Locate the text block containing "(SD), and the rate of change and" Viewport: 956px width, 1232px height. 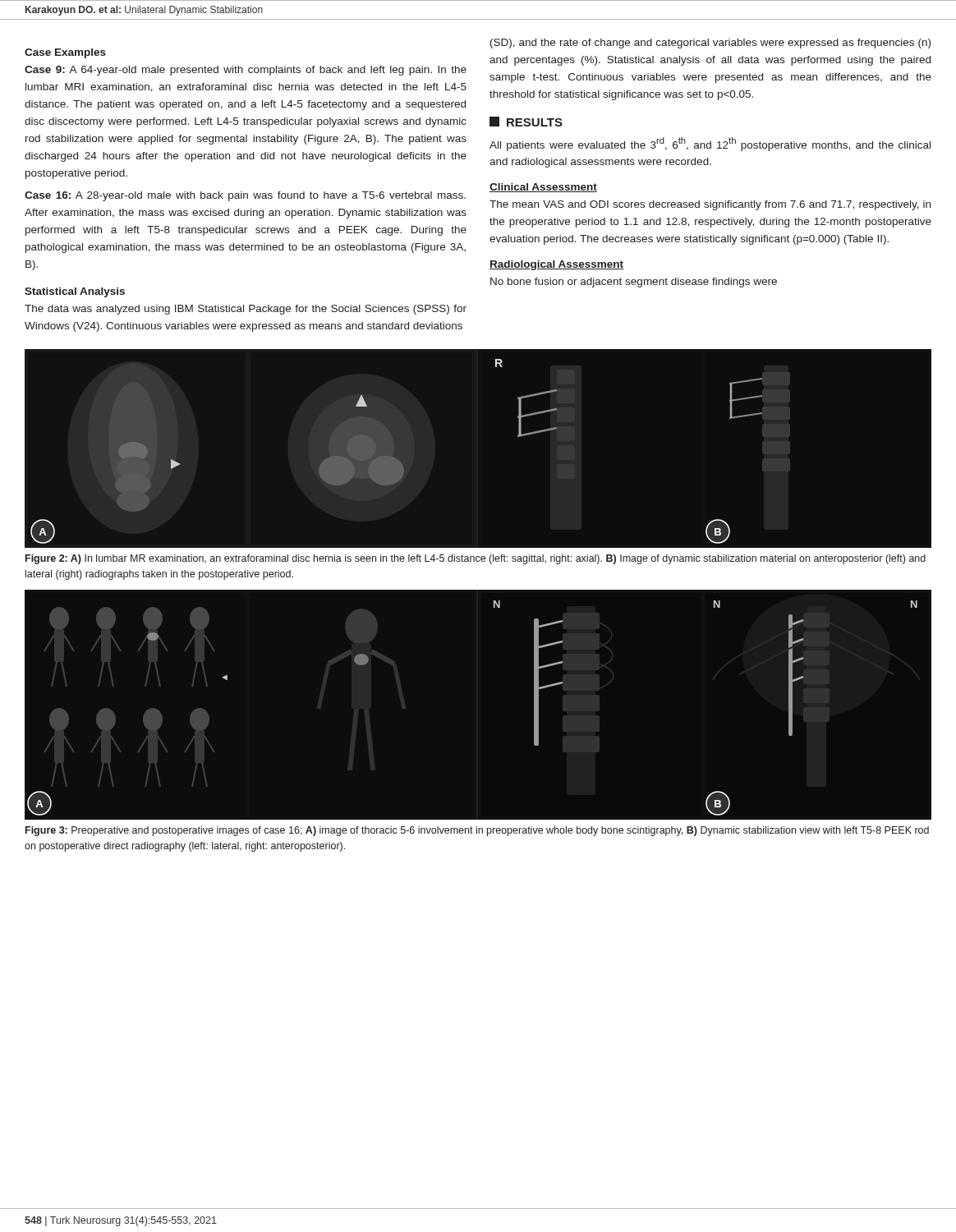[710, 69]
